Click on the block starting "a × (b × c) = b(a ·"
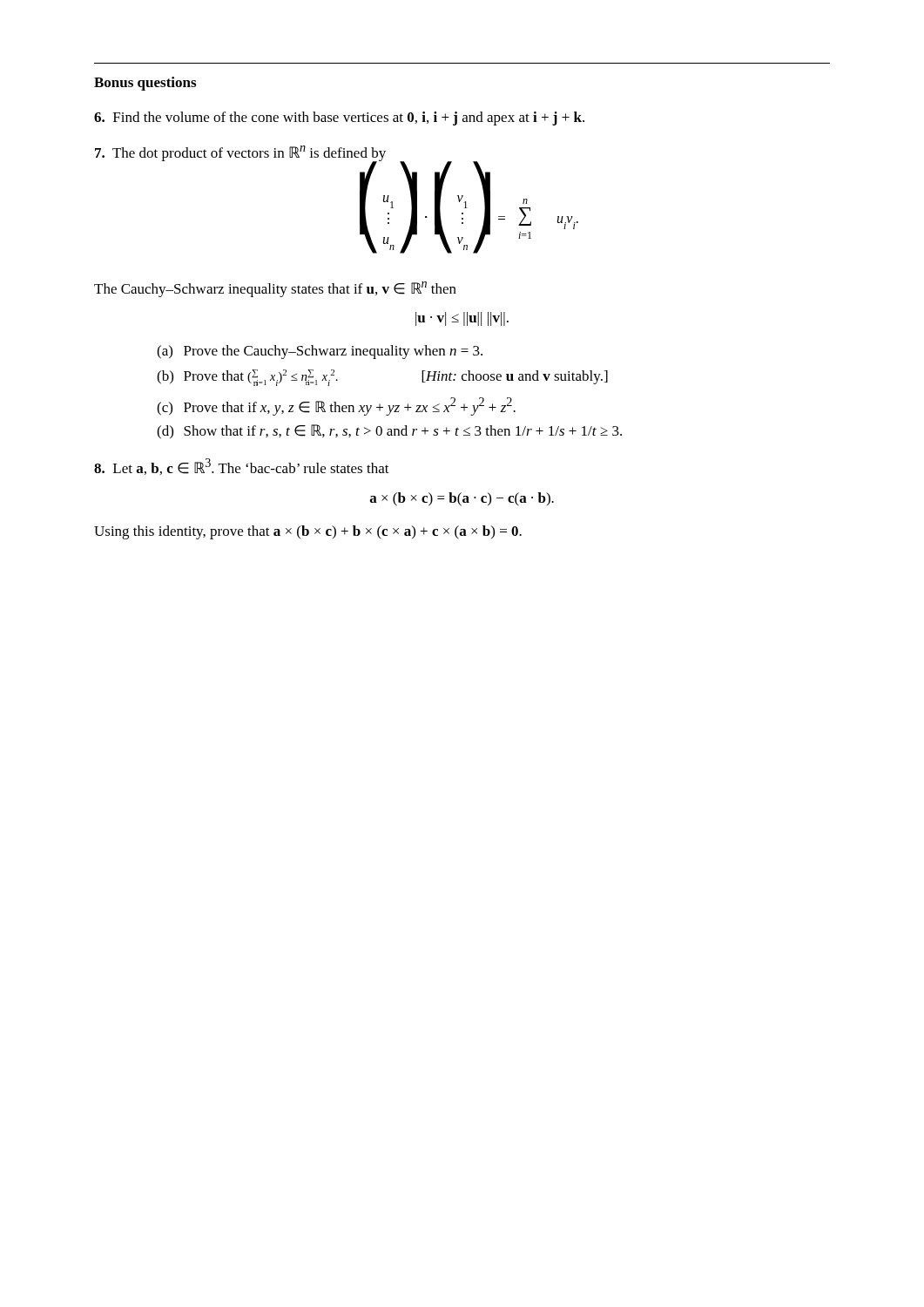Screen dimensions: 1307x924 pos(462,498)
